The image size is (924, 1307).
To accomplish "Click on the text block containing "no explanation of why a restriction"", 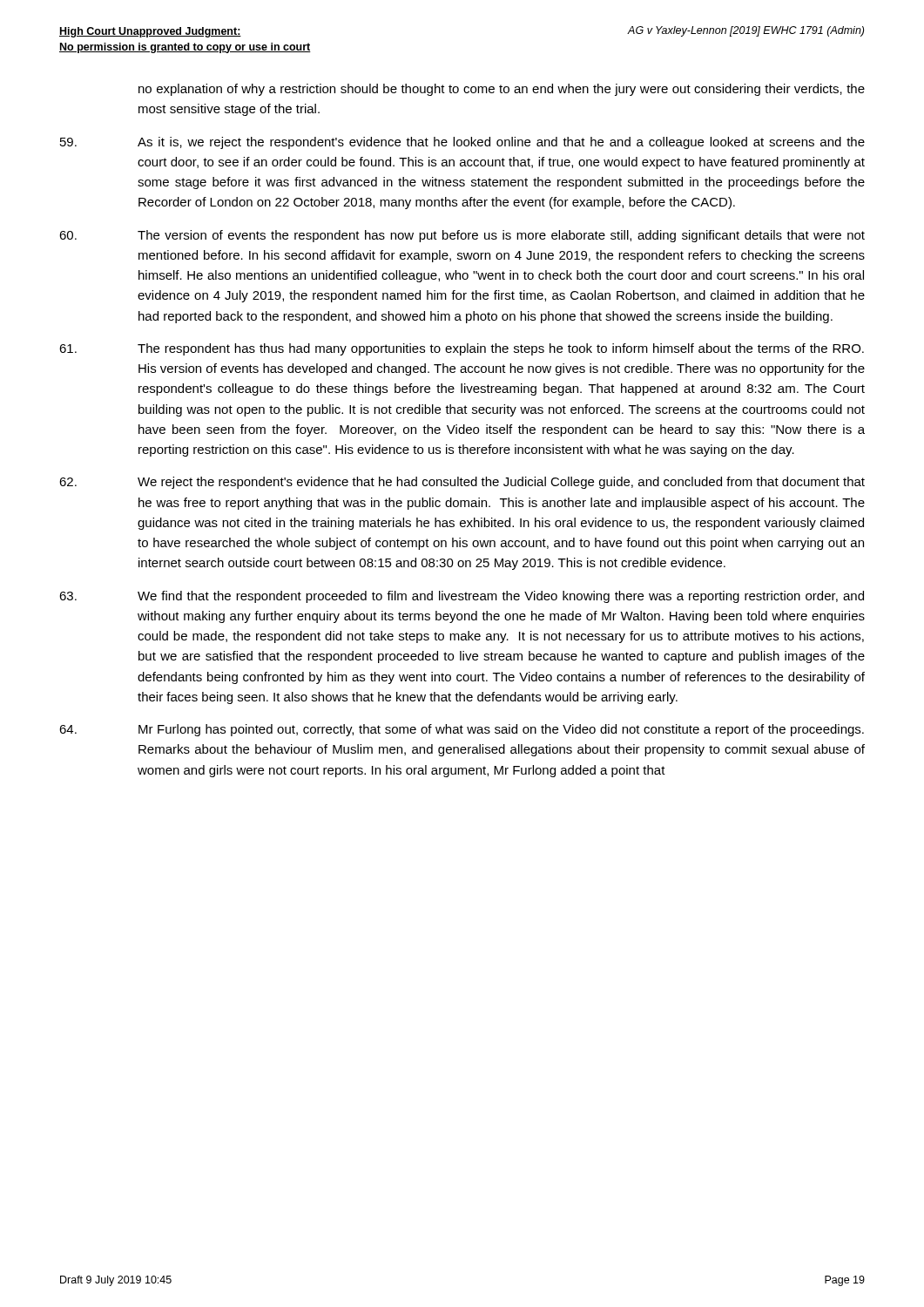I will click(501, 99).
